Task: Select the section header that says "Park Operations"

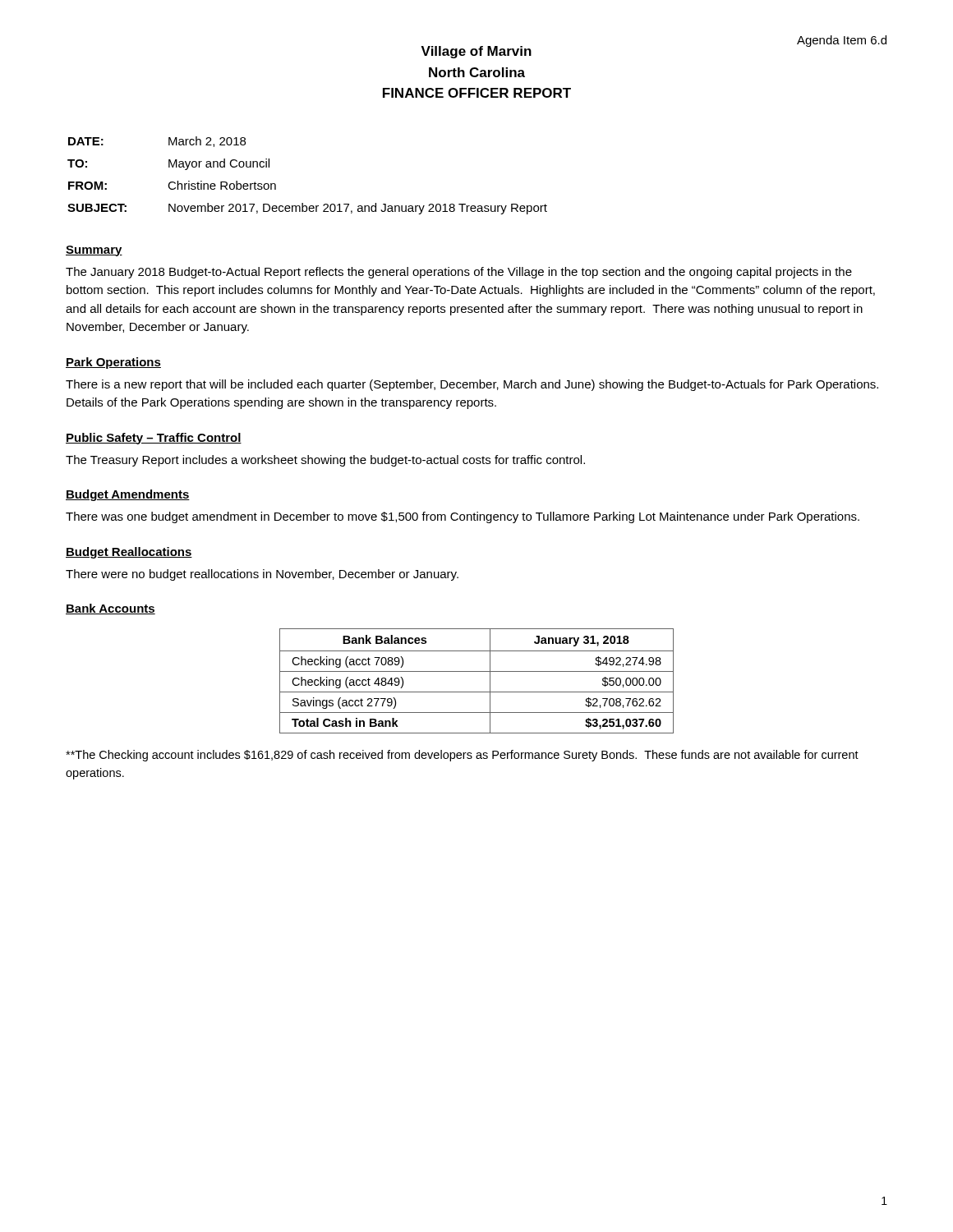Action: tap(113, 361)
